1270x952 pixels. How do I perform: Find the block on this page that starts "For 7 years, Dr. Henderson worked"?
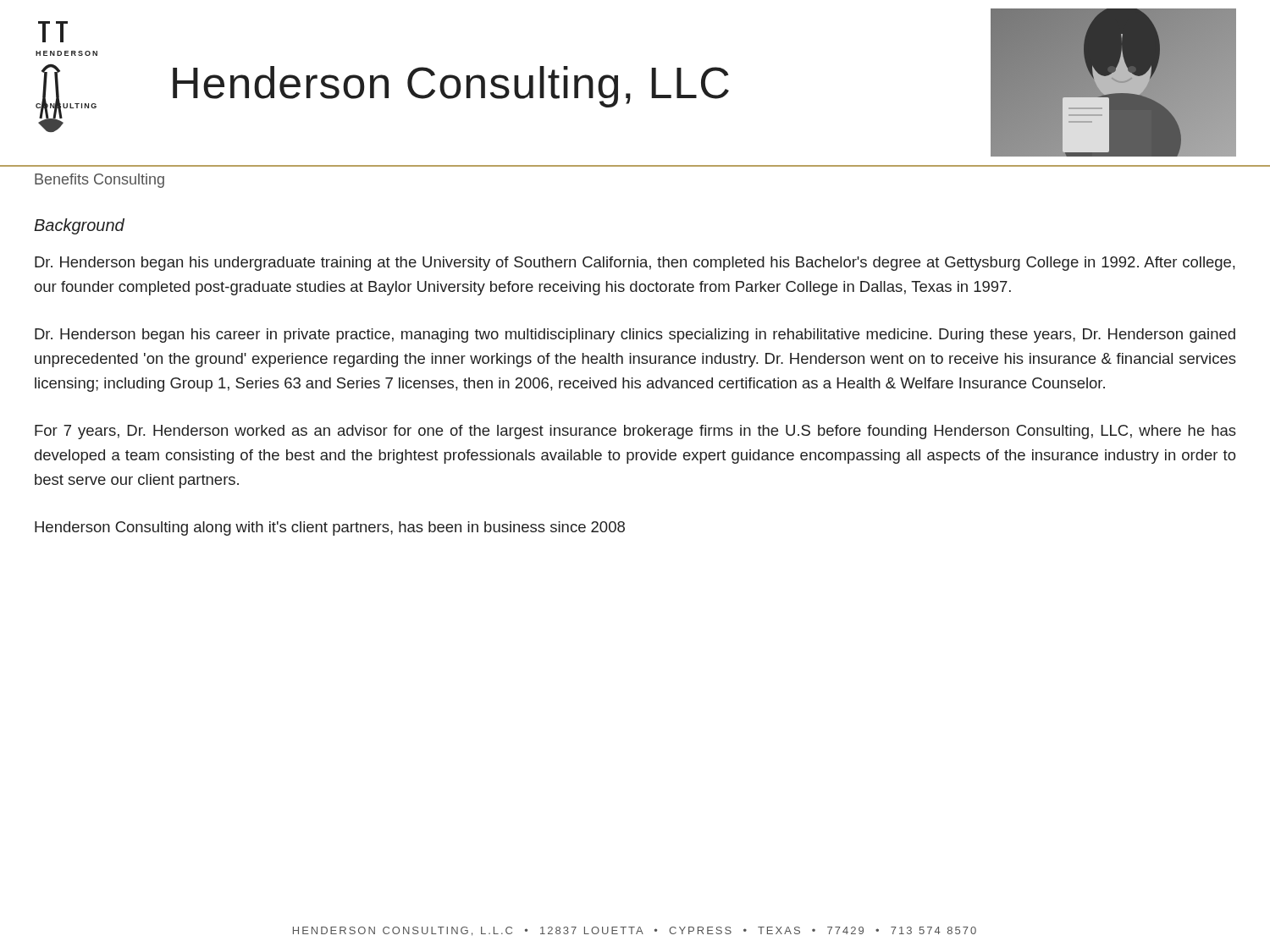(635, 455)
